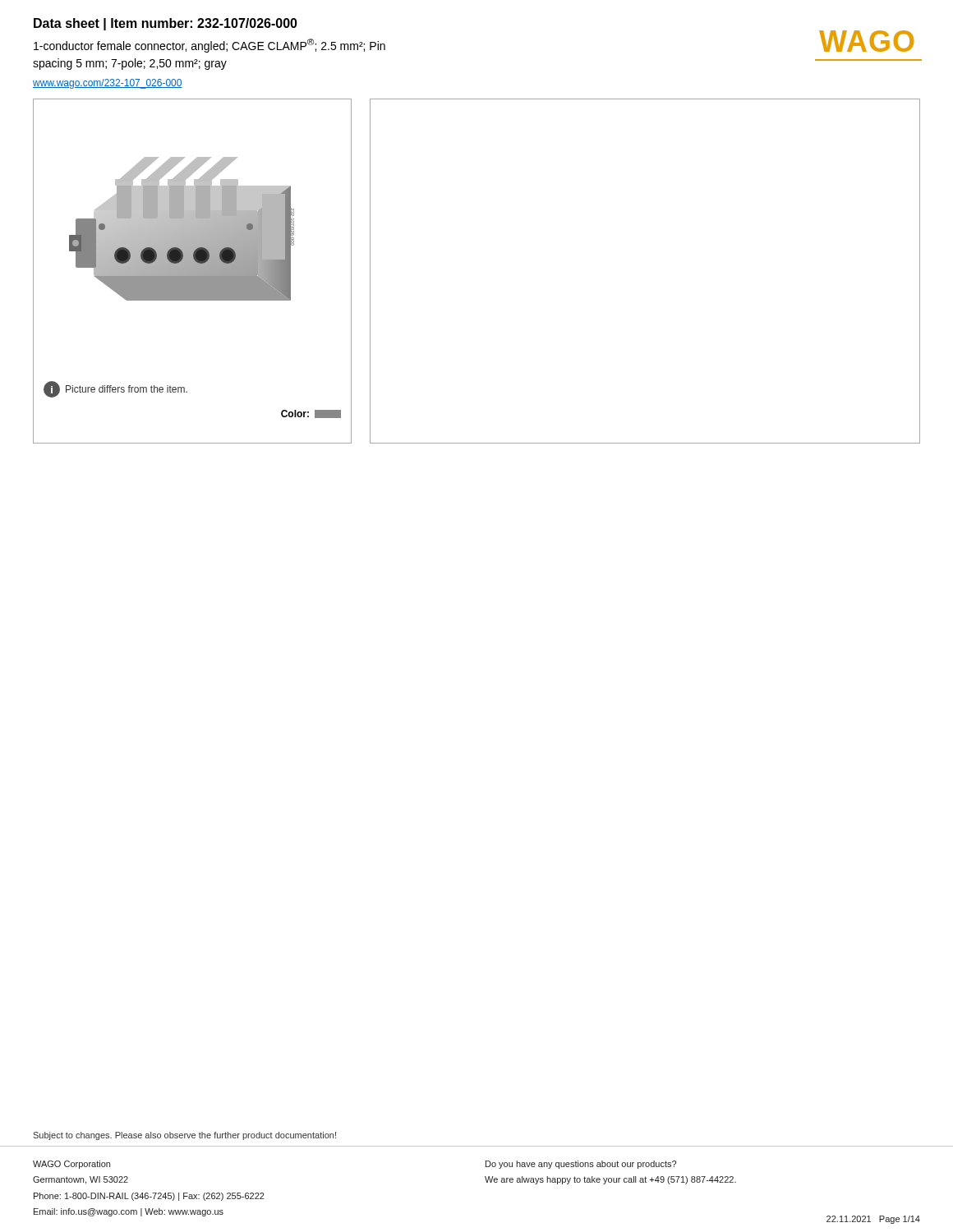This screenshot has width=953, height=1232.
Task: Click on the photo
Action: click(192, 271)
